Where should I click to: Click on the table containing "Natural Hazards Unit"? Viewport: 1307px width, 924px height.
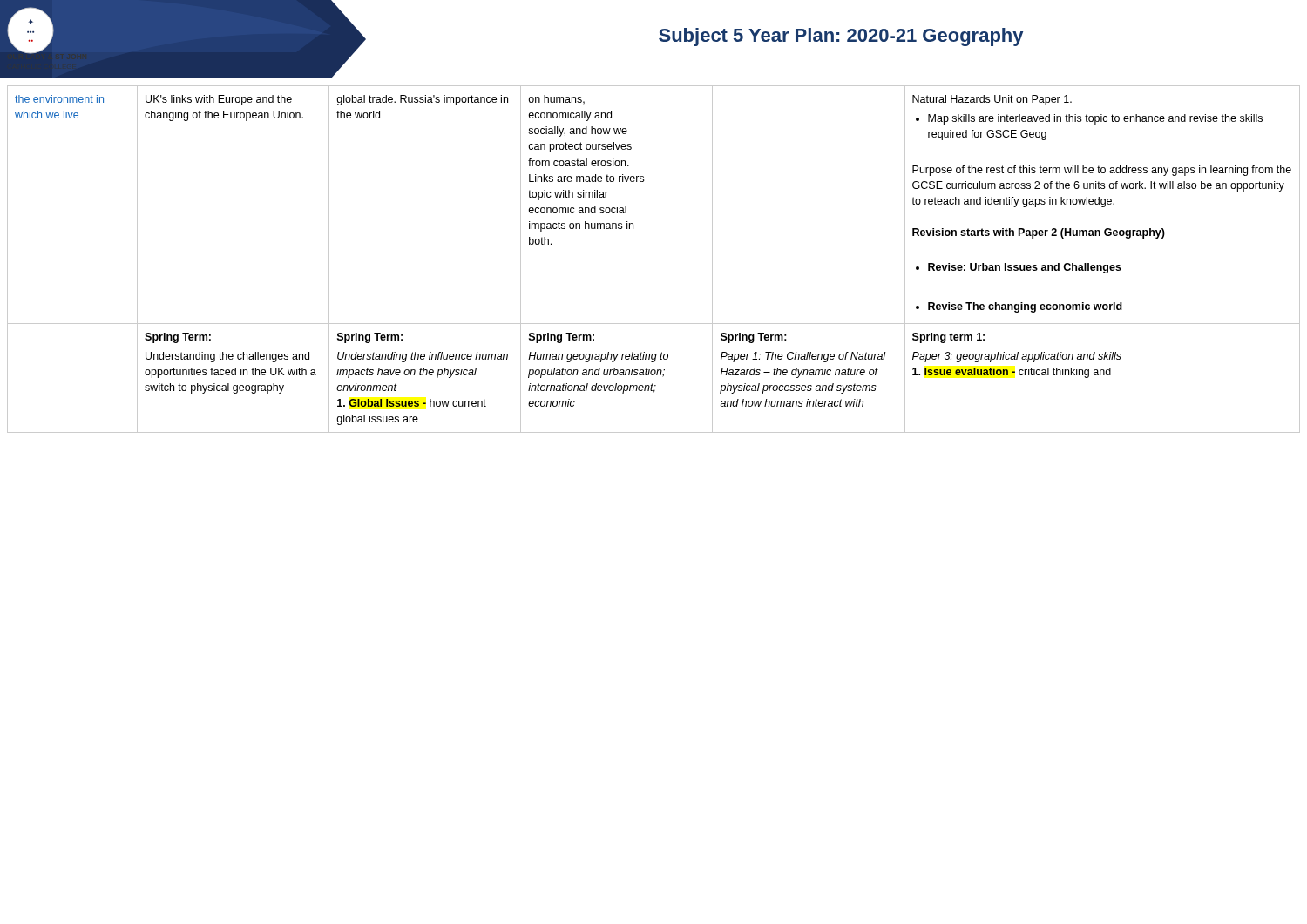click(x=654, y=501)
